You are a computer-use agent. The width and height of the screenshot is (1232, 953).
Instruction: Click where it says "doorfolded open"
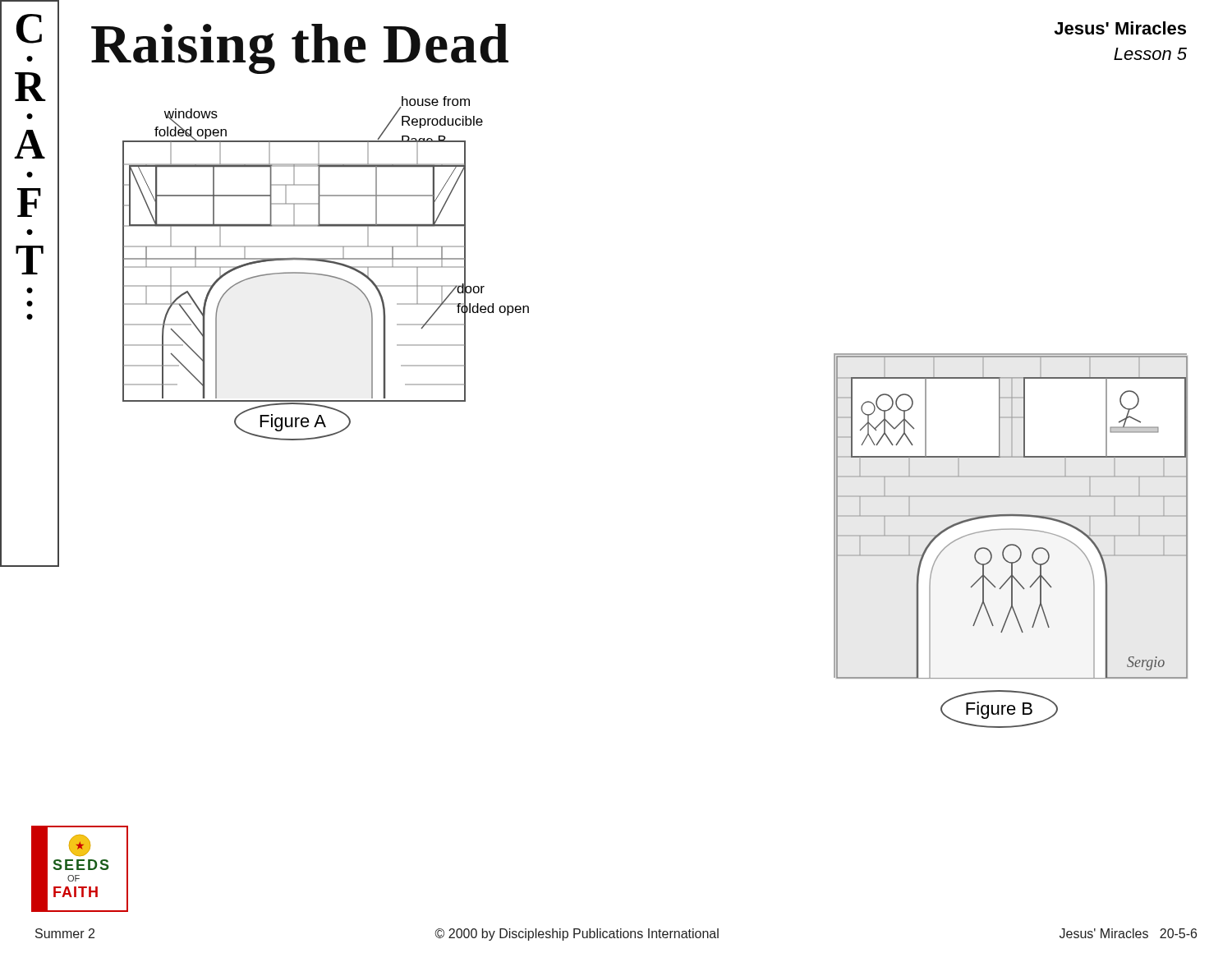(x=493, y=299)
